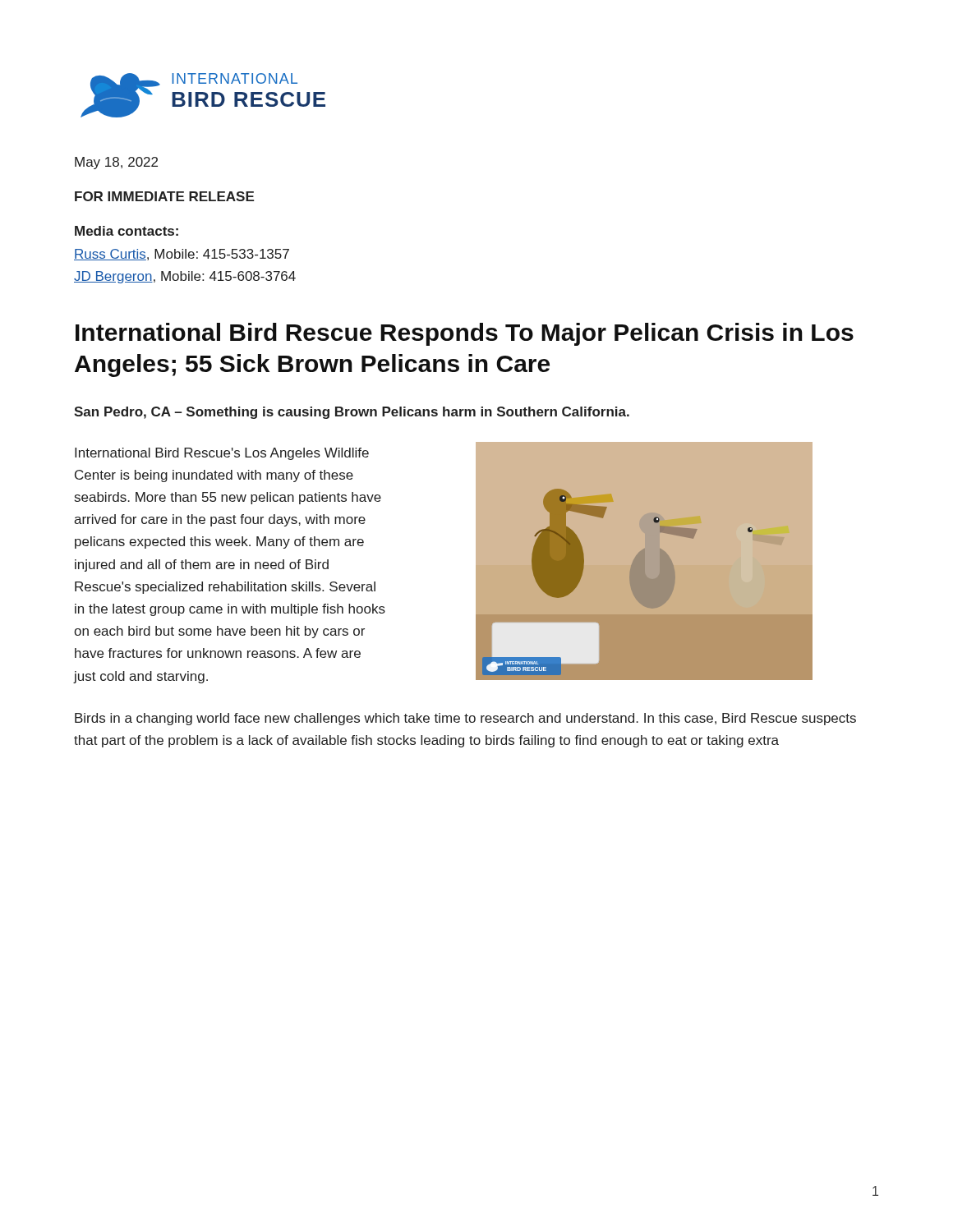The image size is (953, 1232).
Task: Click on the logo
Action: point(476,90)
